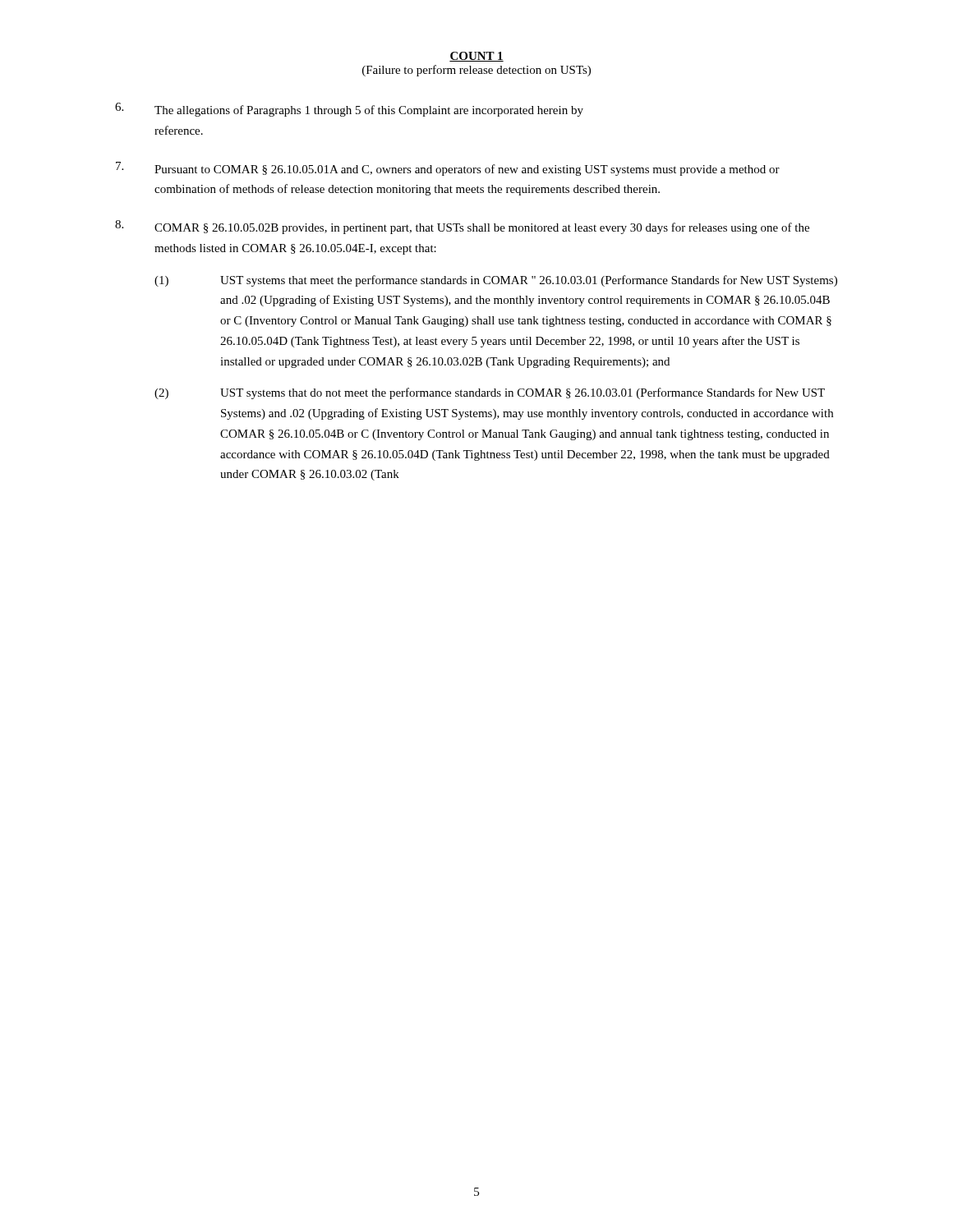Locate the title containing "COUNT 1 (Failure to perform release"

[476, 63]
